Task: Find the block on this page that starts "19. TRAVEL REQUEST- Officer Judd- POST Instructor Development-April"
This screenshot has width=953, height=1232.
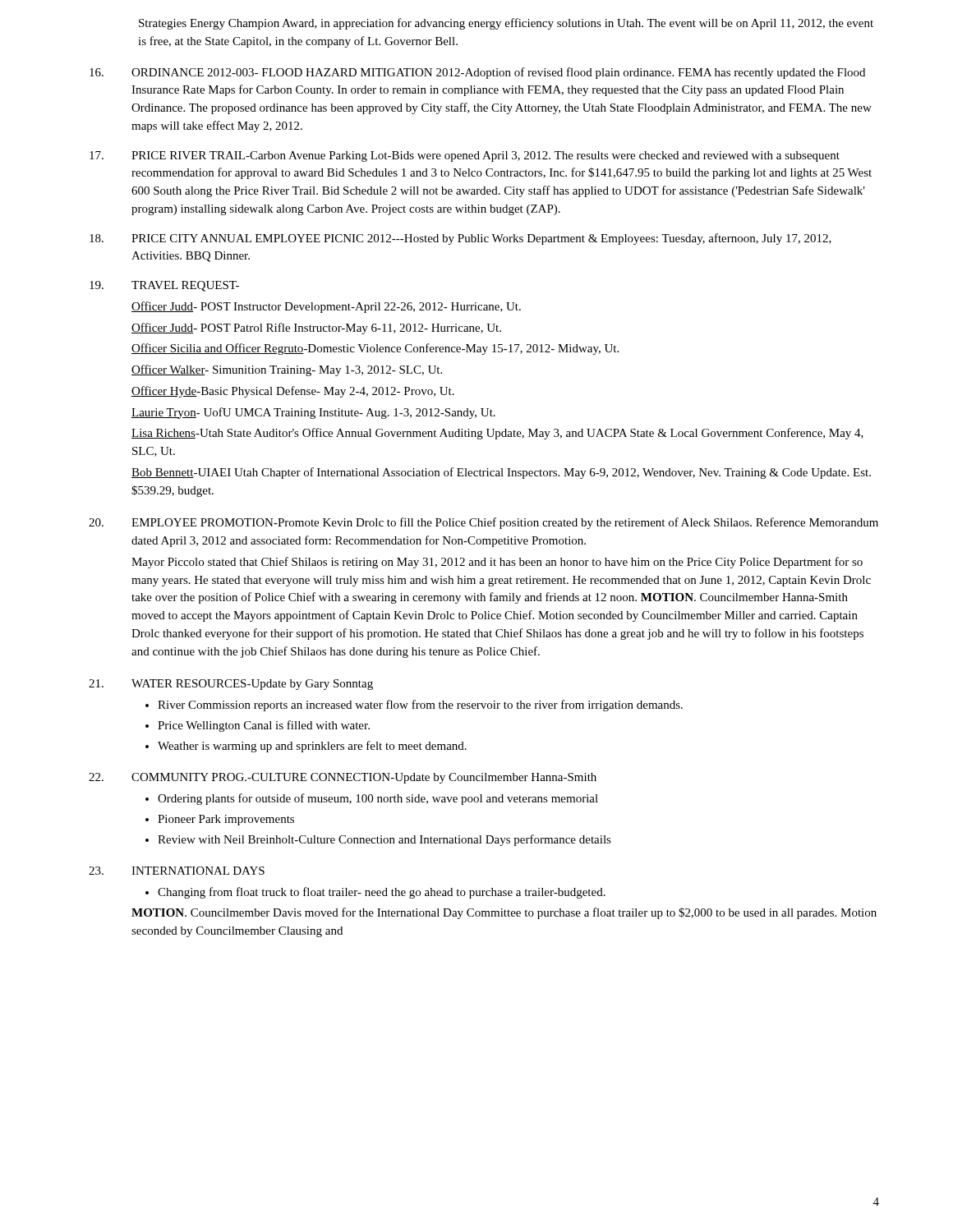Action: (x=164, y=286)
